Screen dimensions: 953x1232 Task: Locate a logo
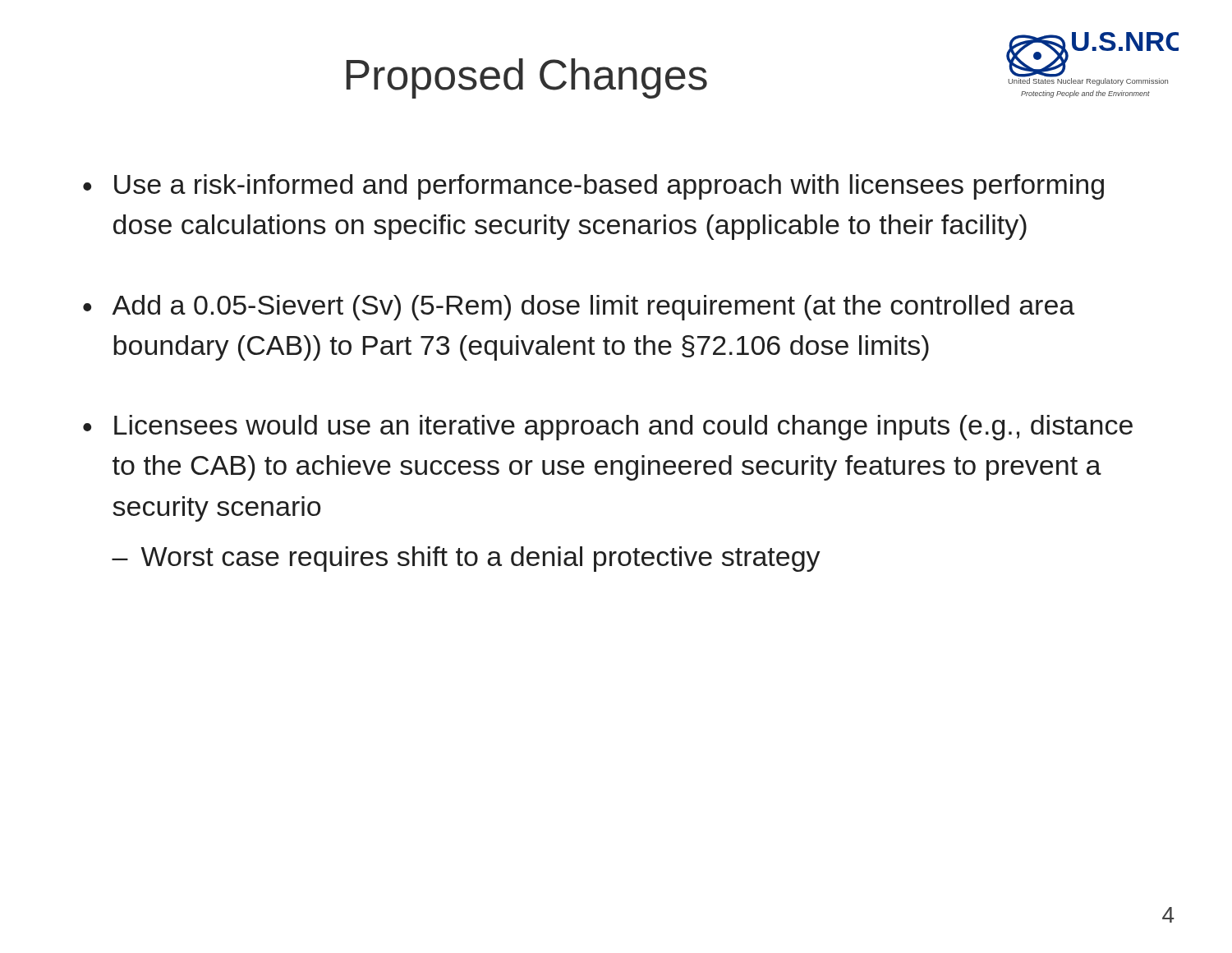point(1092,70)
